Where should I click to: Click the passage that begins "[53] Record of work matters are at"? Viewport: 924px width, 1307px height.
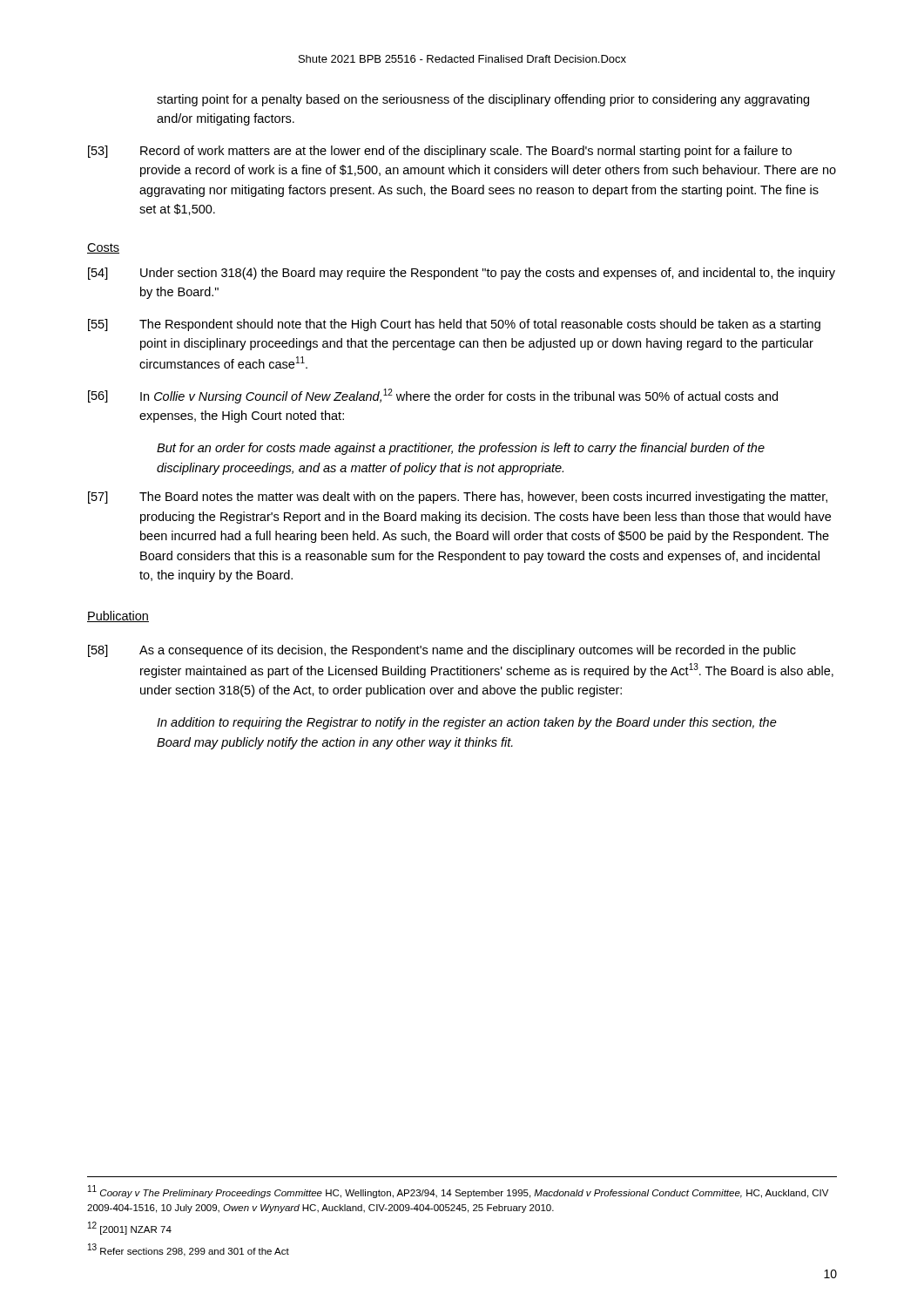click(462, 180)
